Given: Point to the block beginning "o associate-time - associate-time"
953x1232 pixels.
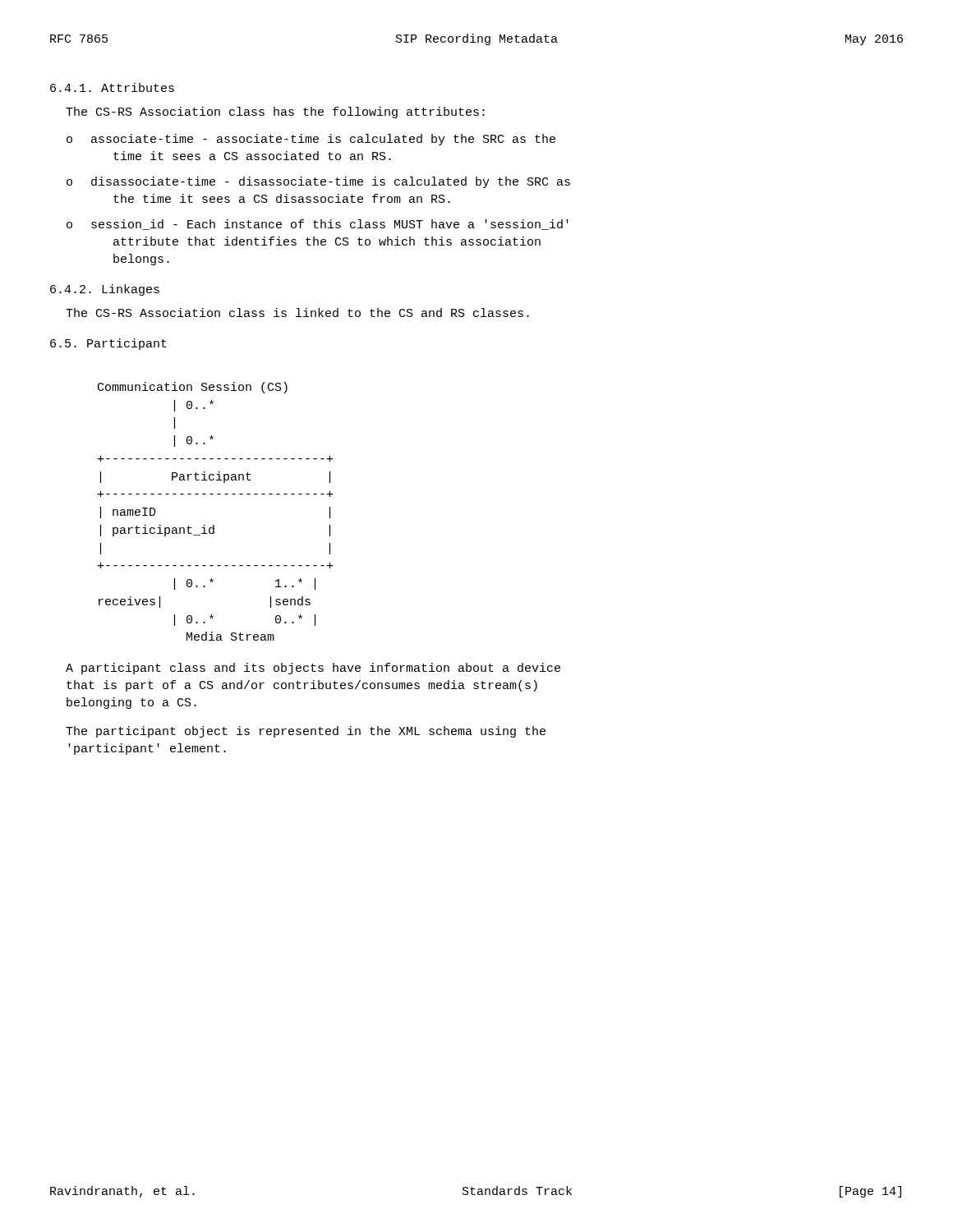Looking at the screenshot, I should (311, 149).
